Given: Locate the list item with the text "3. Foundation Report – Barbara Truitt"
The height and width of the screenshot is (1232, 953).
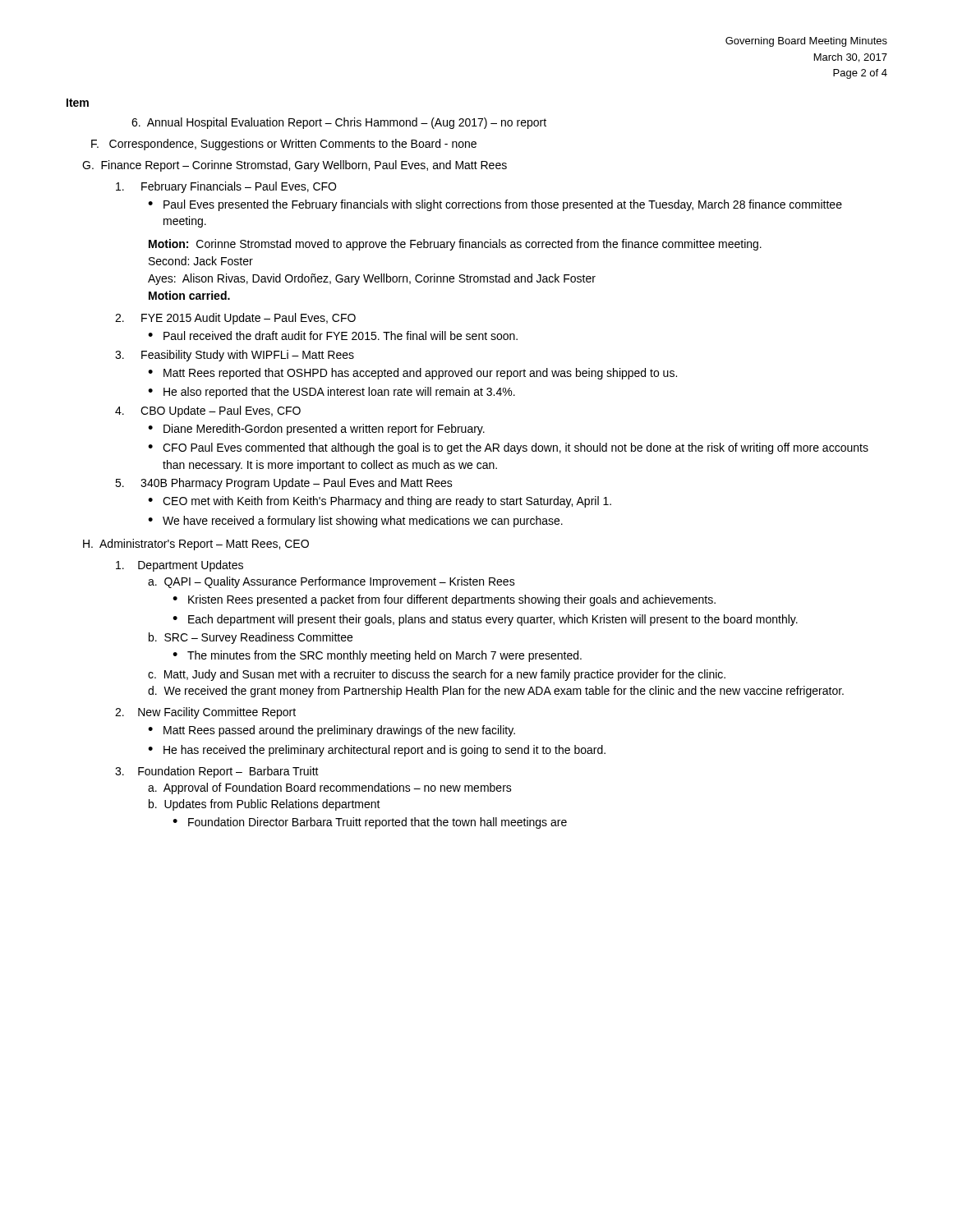Looking at the screenshot, I should click(217, 771).
